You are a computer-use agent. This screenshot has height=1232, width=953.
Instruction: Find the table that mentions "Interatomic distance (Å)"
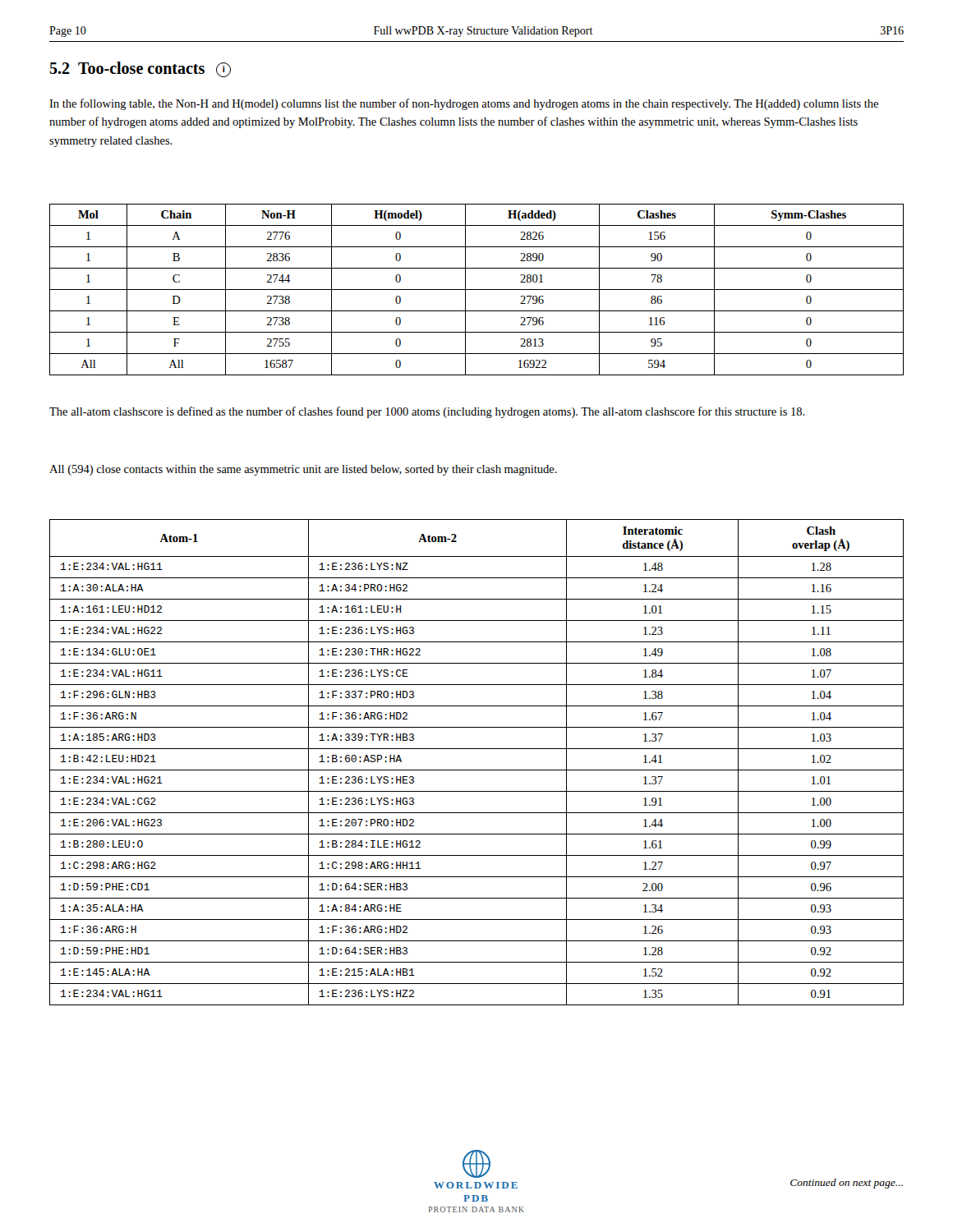click(476, 762)
